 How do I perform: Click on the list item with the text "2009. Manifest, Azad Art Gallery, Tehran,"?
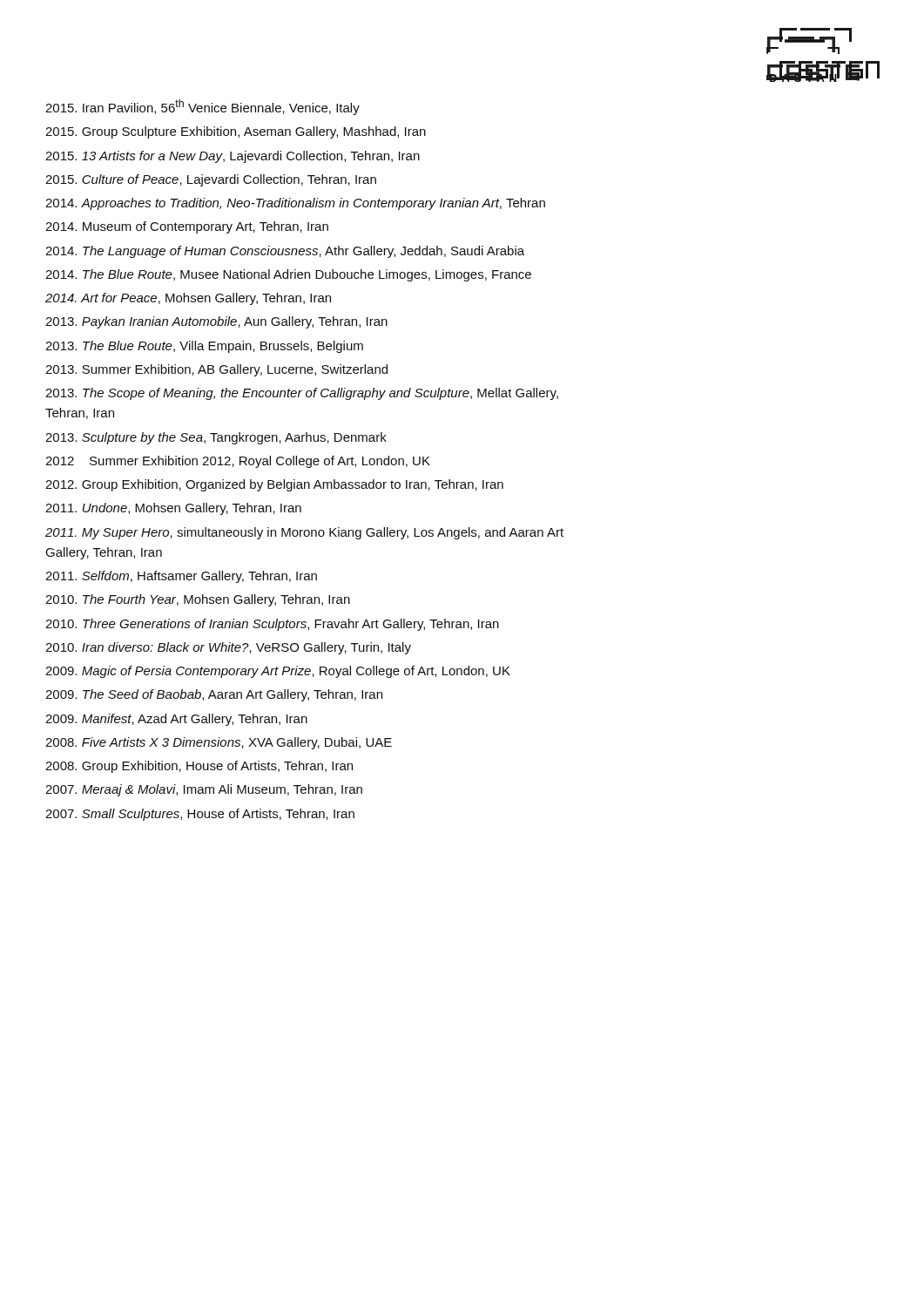tap(176, 718)
